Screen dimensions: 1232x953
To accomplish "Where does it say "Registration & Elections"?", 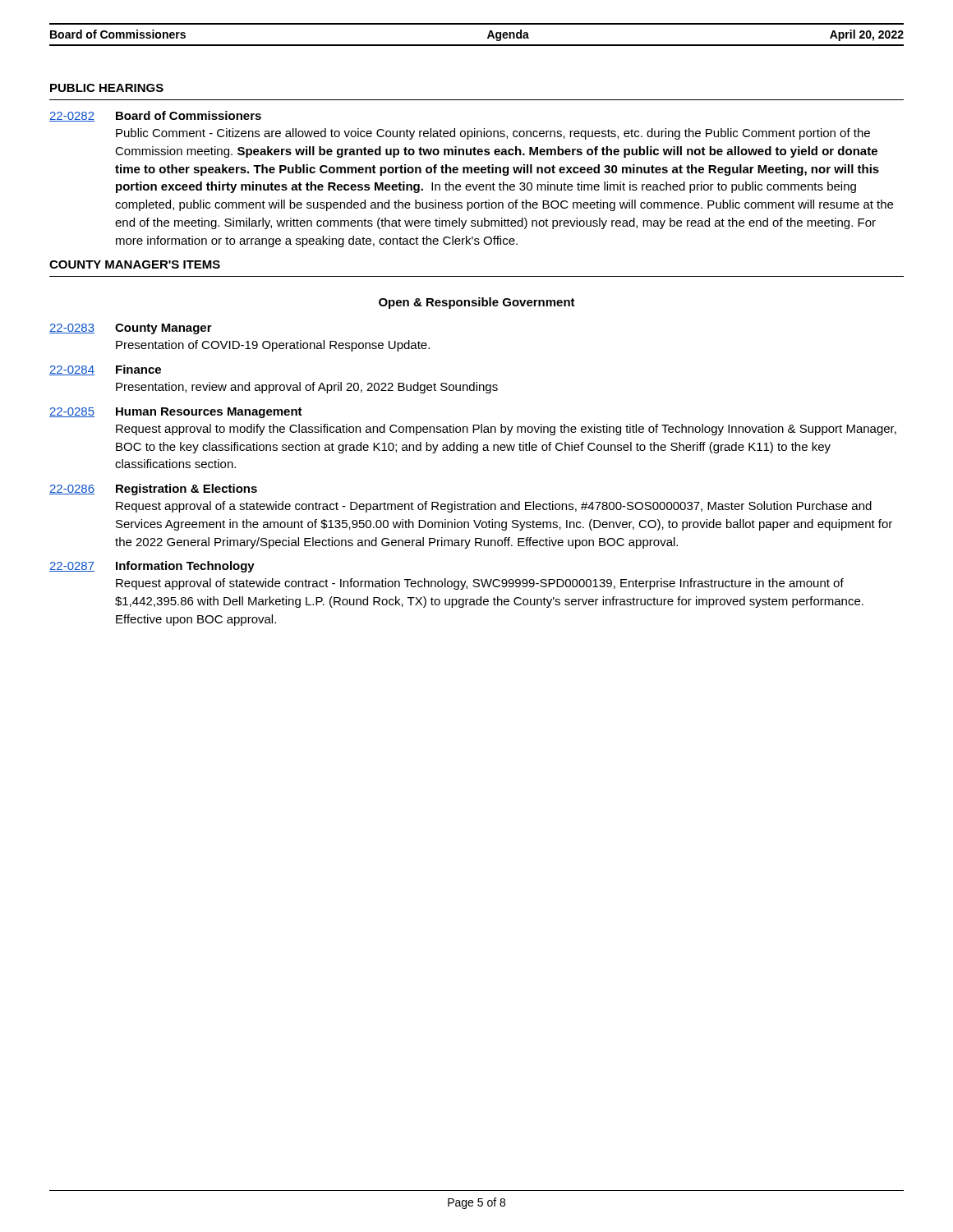I will [x=186, y=488].
